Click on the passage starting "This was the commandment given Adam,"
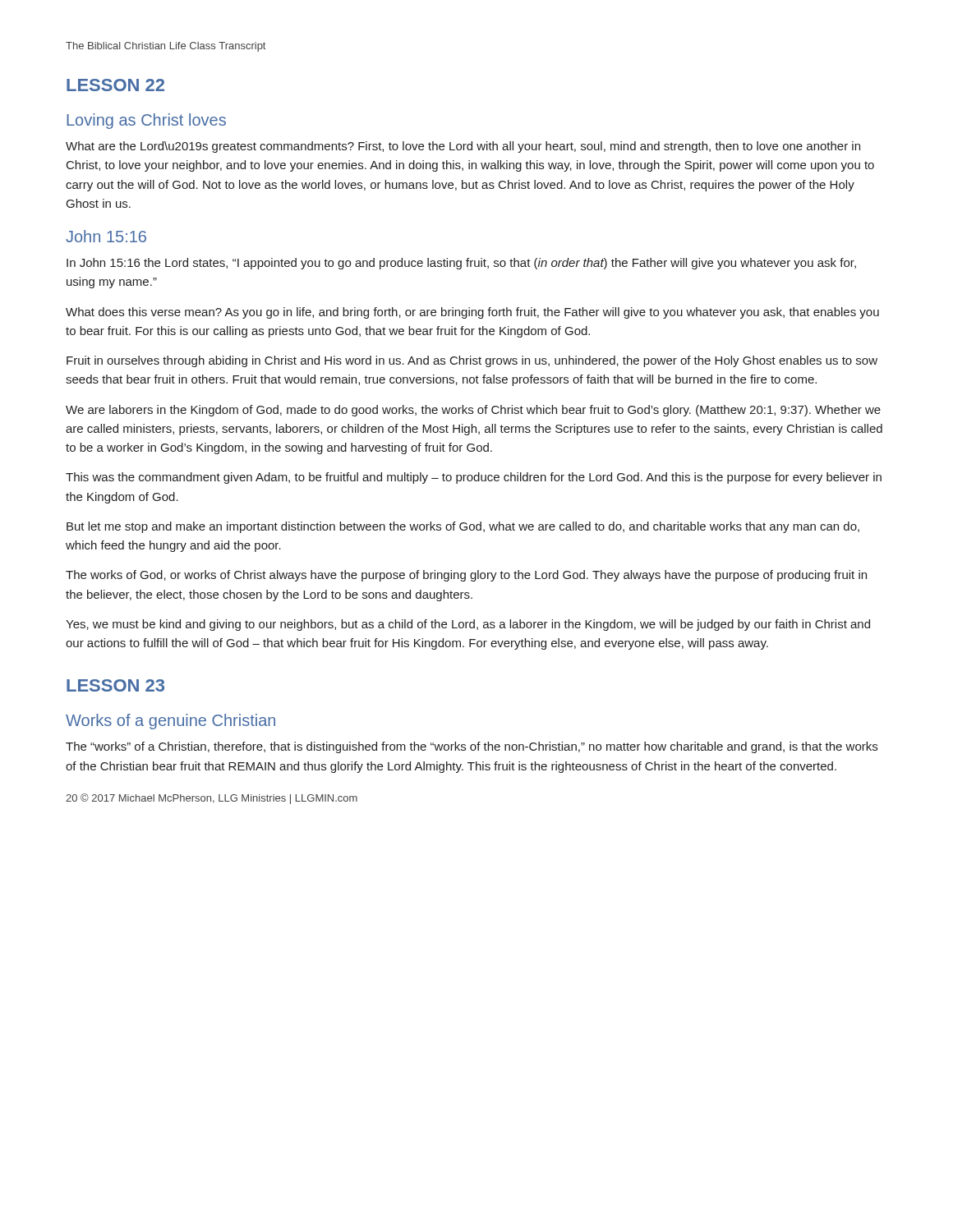 point(474,487)
